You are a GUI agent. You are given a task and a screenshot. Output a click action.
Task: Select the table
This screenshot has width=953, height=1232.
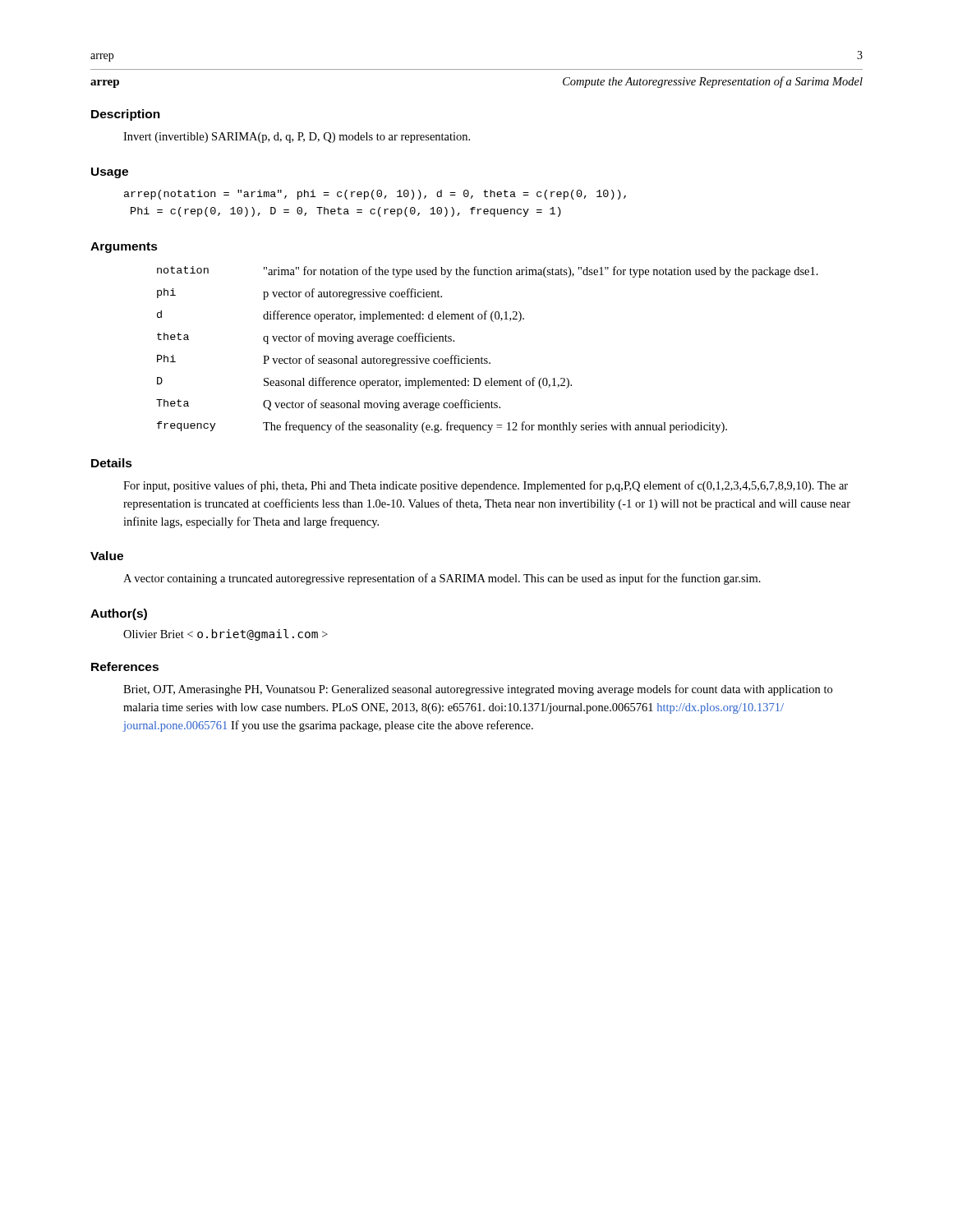point(493,349)
